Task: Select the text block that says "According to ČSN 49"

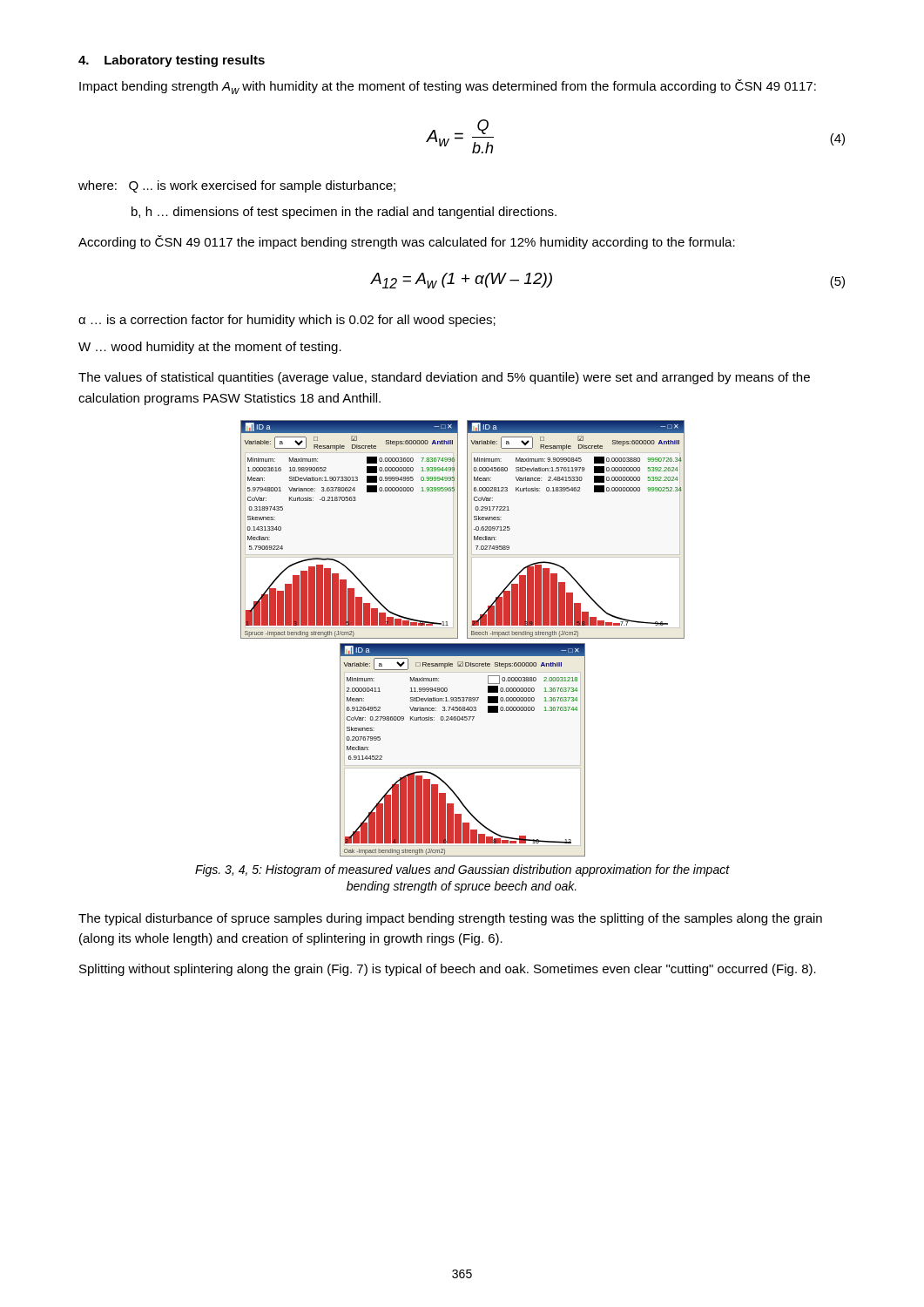Action: 407,242
